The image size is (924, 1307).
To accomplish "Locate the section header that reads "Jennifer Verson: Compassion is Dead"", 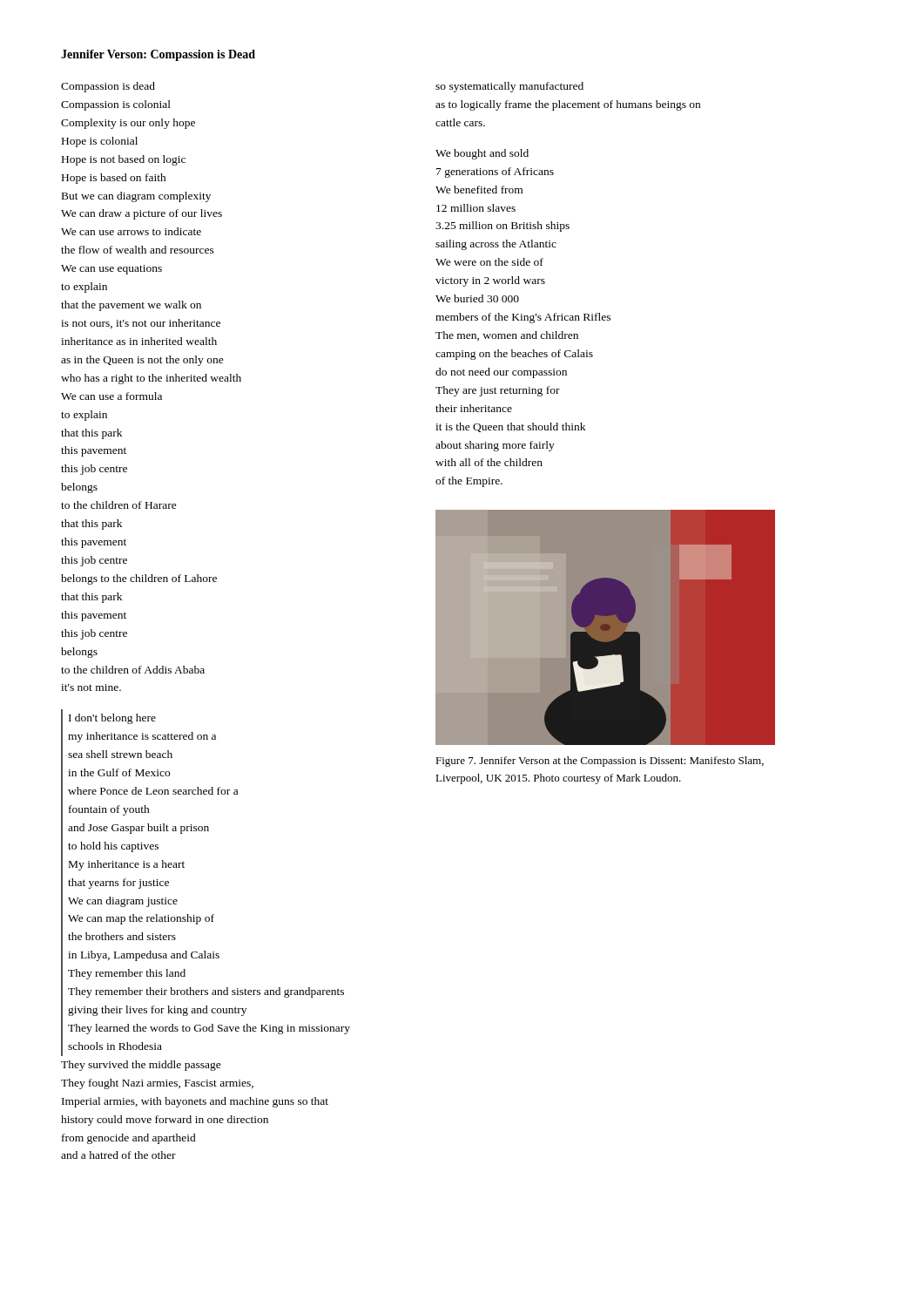I will [x=158, y=55].
